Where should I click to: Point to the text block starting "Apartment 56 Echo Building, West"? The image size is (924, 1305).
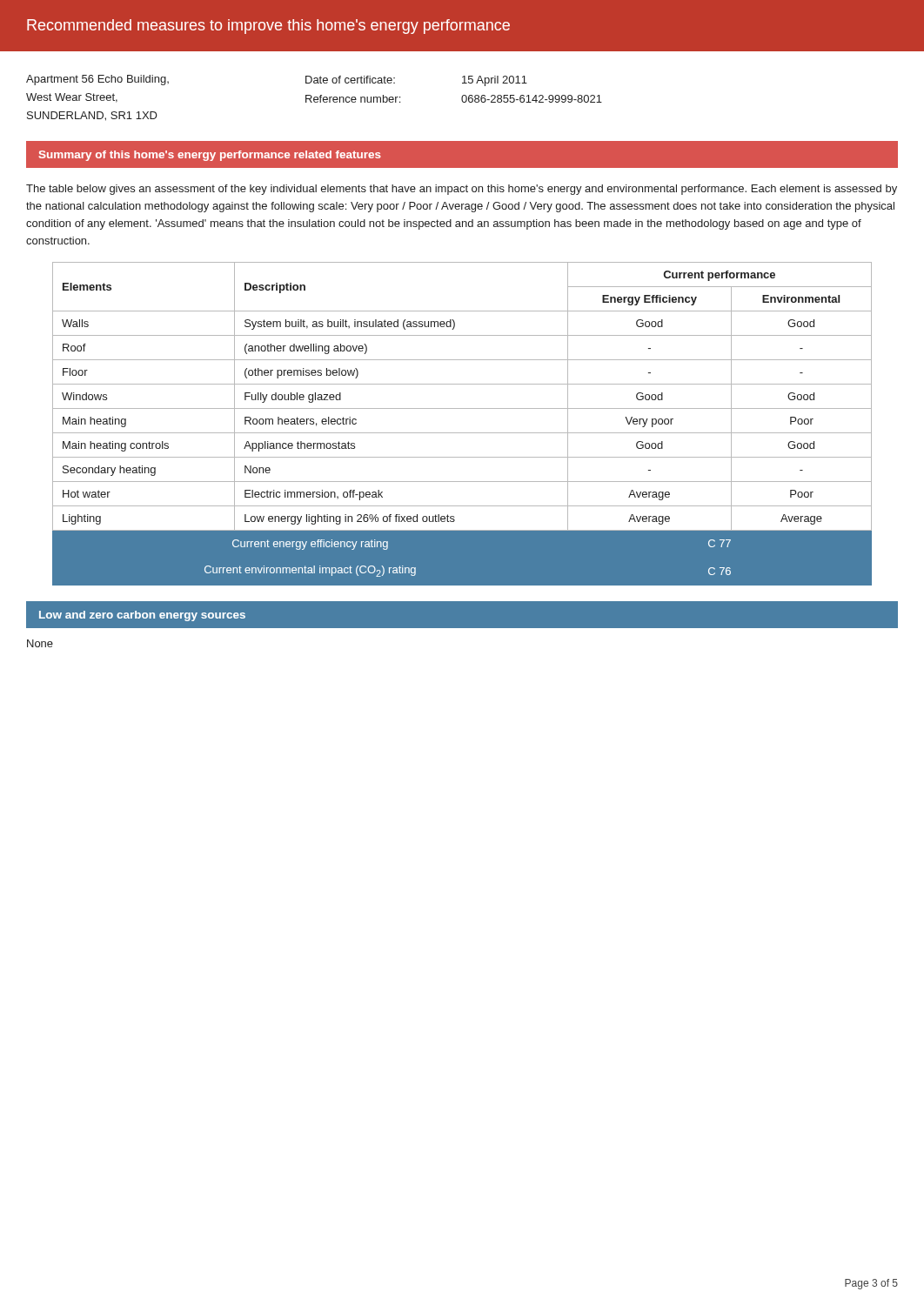[x=98, y=97]
